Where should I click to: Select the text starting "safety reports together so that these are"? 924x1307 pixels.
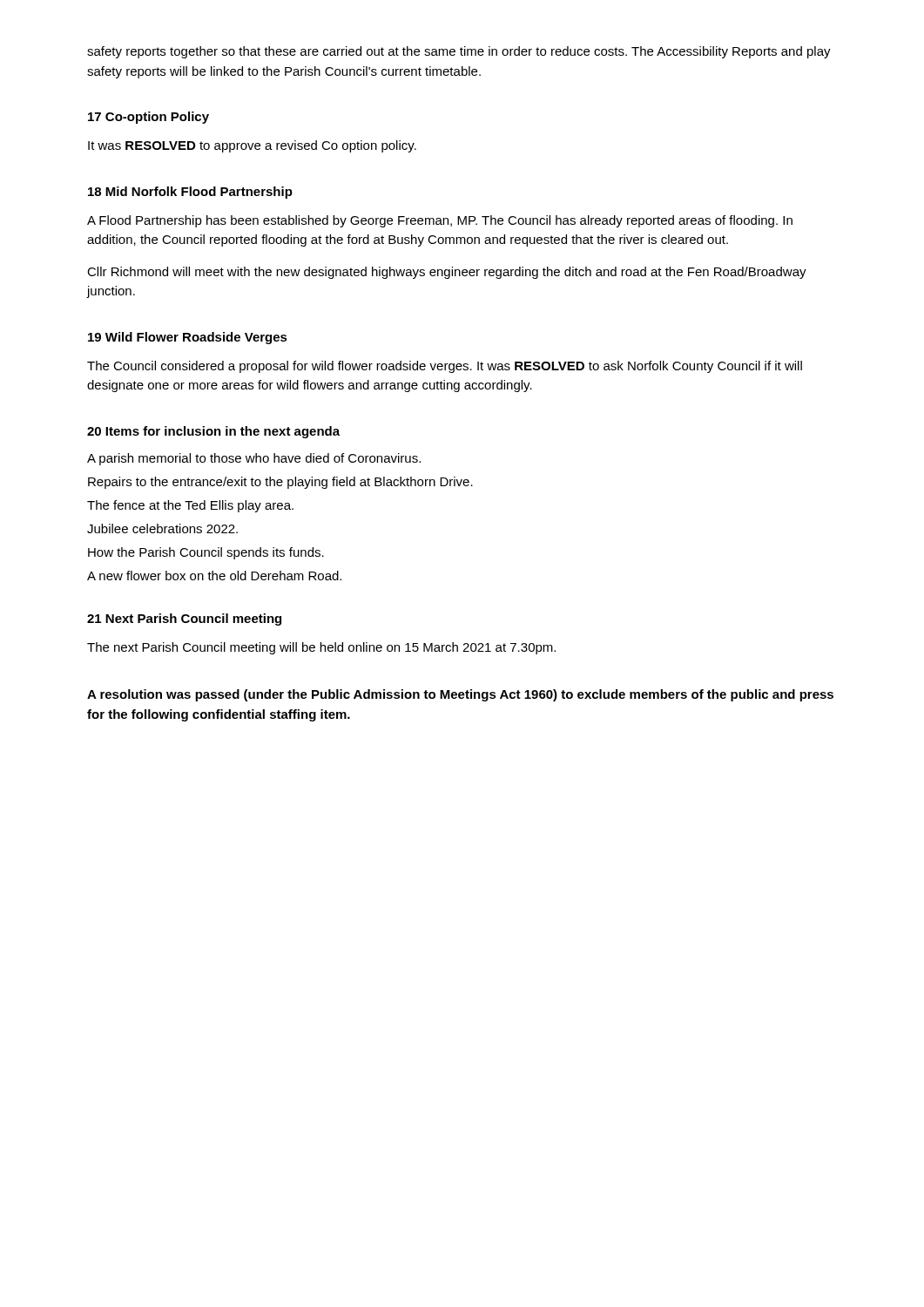[x=459, y=61]
